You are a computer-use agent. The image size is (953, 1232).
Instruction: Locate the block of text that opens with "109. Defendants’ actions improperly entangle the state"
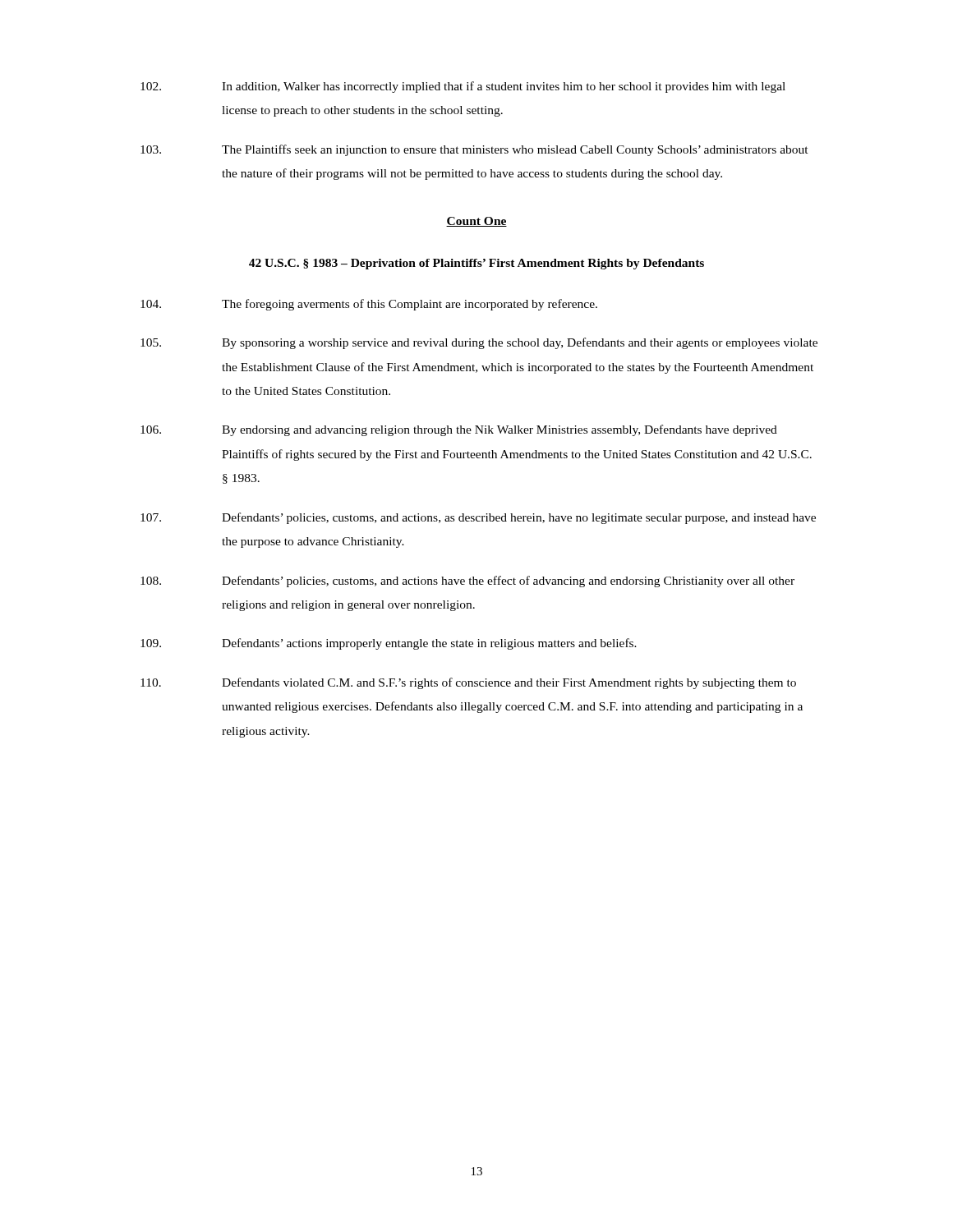tap(476, 643)
